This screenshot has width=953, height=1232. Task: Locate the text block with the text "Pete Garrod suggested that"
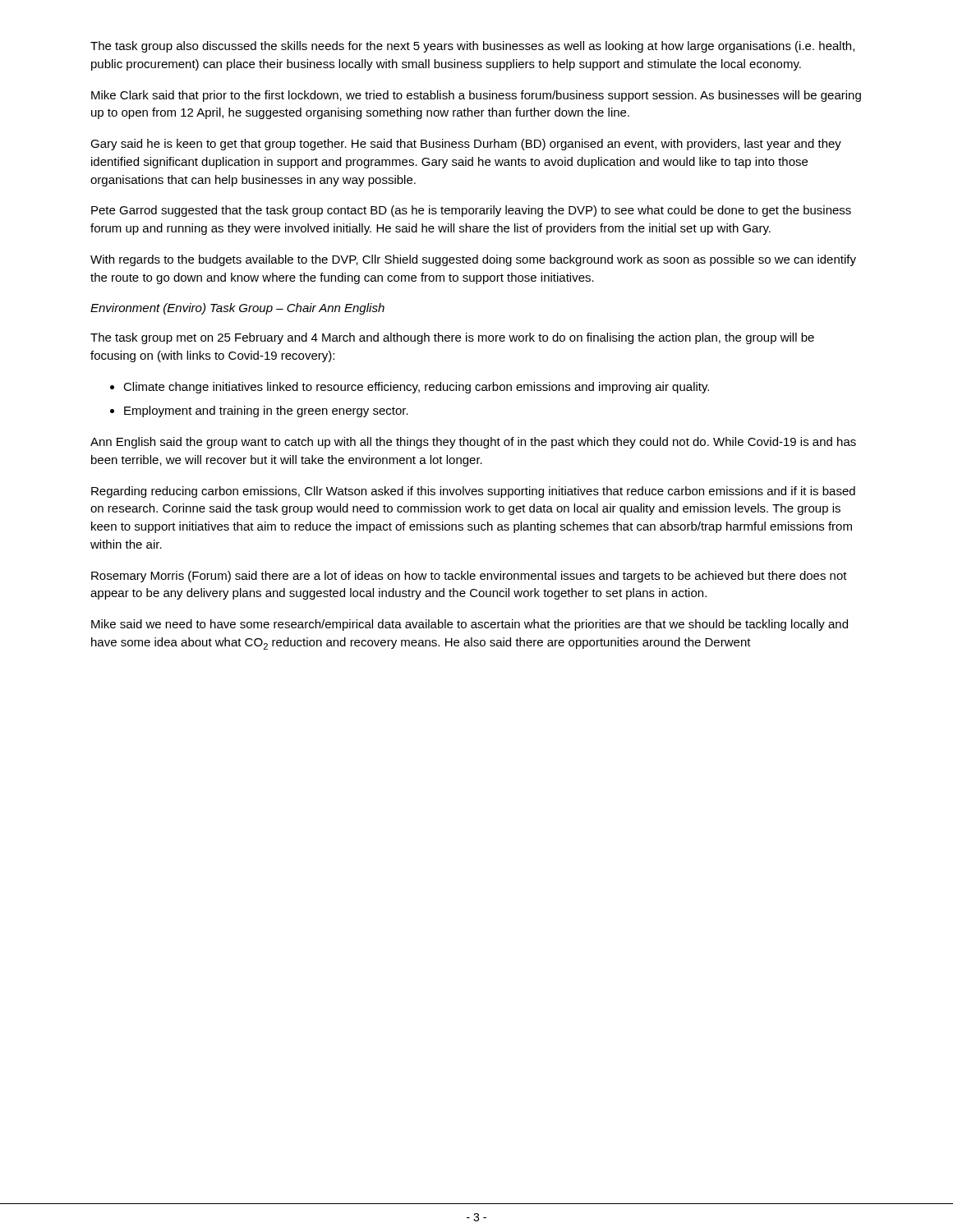[x=471, y=219]
